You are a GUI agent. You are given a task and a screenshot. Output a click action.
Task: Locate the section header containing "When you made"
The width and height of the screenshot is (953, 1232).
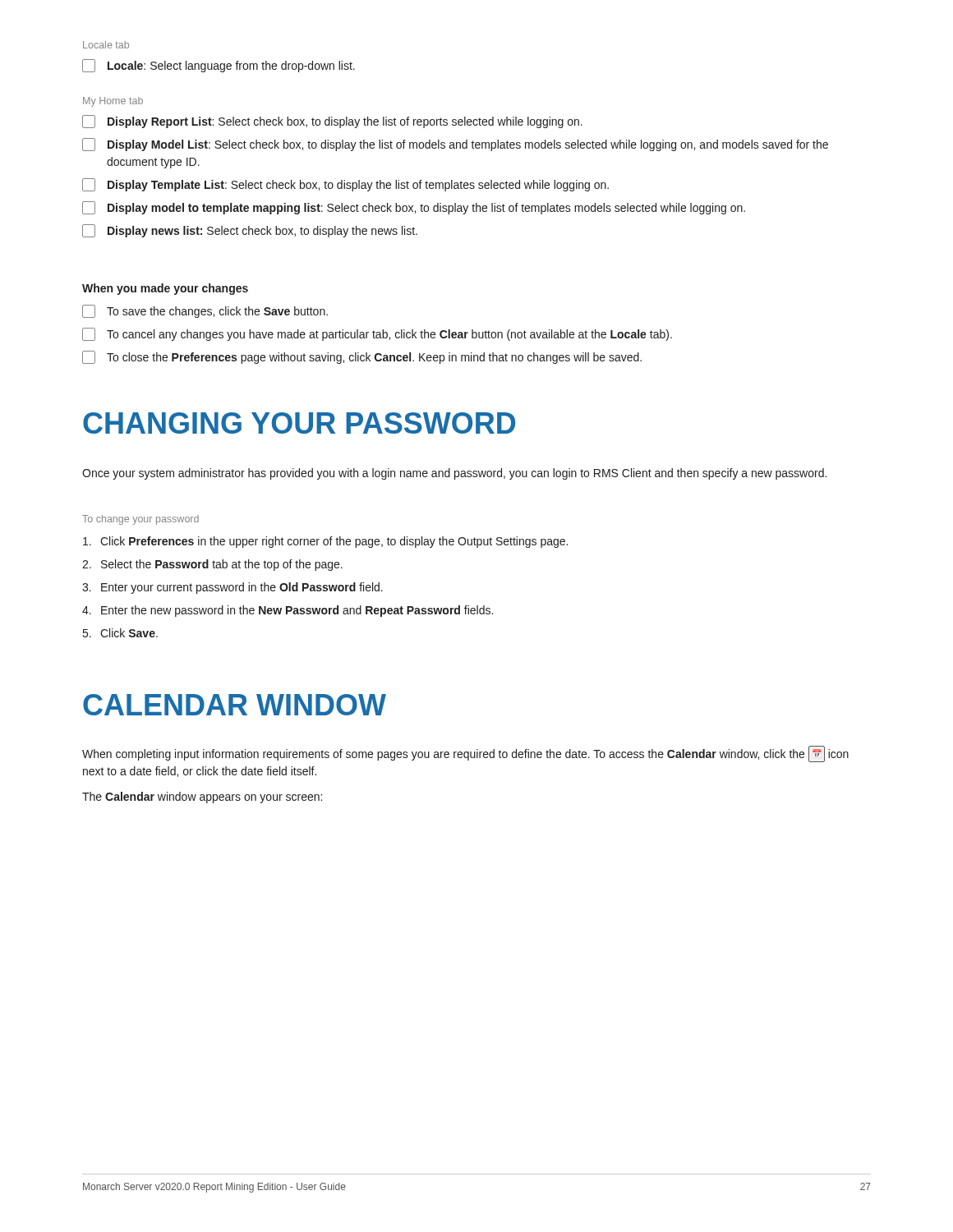click(x=165, y=288)
